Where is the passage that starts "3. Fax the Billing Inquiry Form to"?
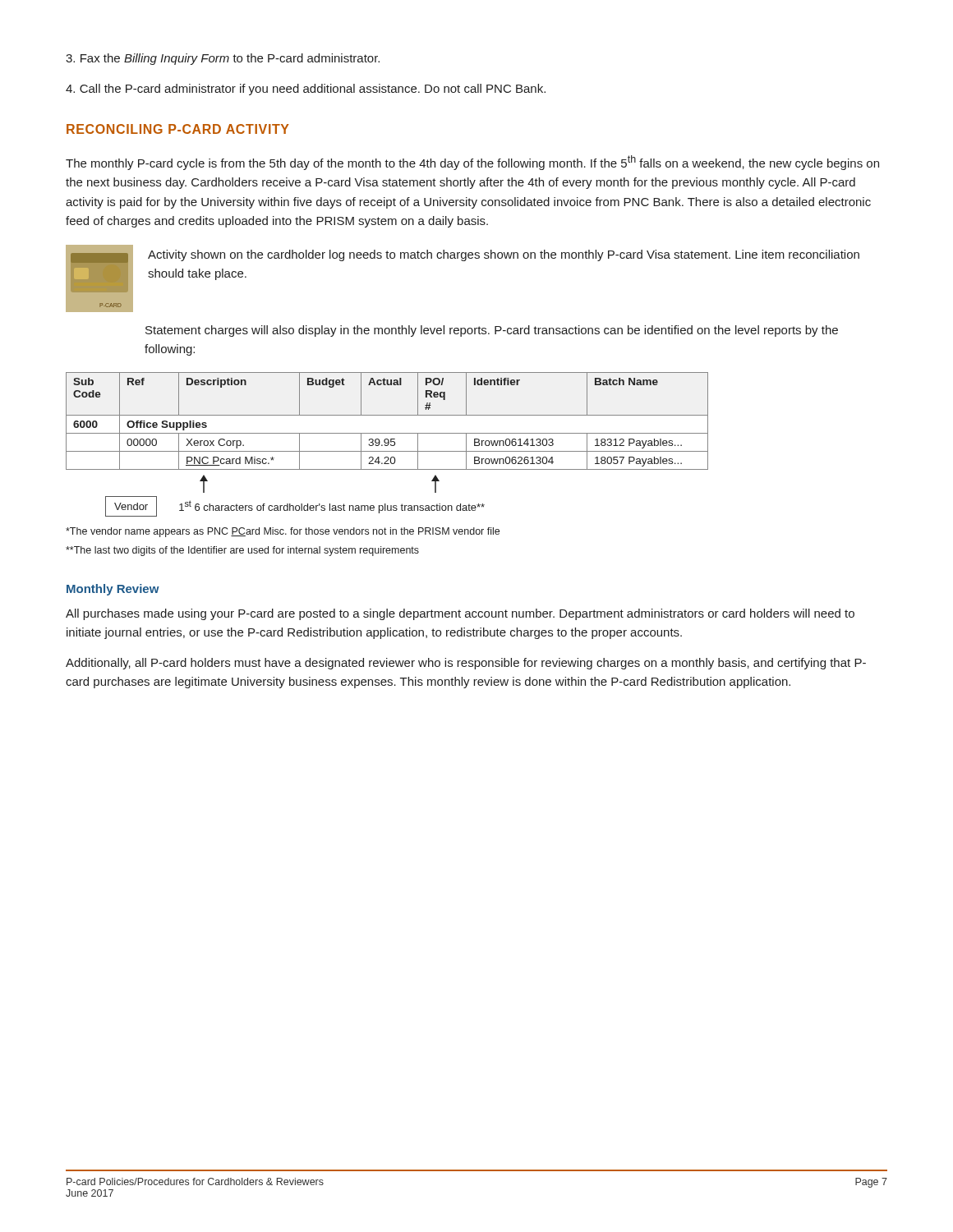Viewport: 953px width, 1232px height. click(223, 58)
